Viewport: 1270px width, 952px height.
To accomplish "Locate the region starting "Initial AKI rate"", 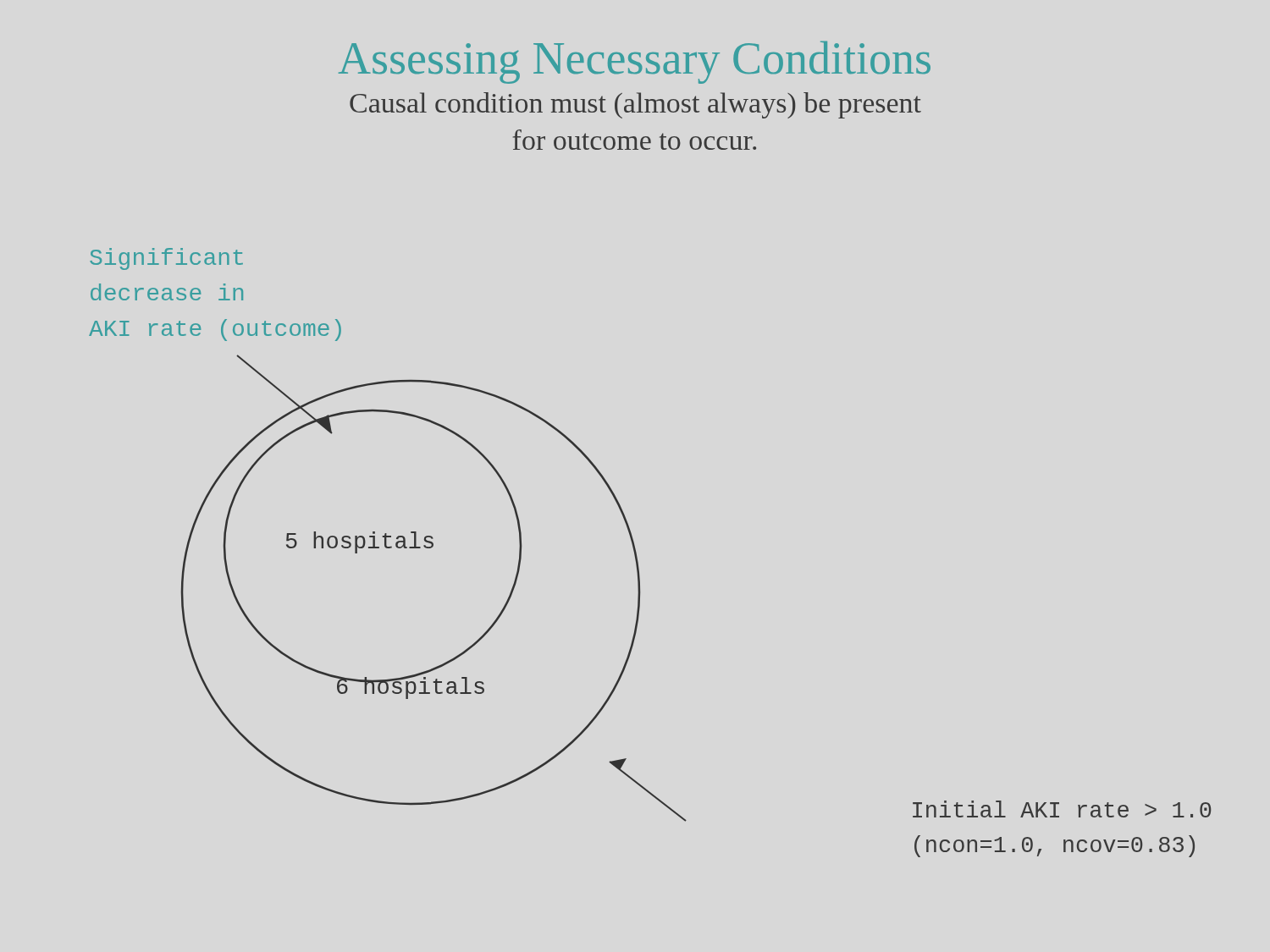I will coord(1062,829).
